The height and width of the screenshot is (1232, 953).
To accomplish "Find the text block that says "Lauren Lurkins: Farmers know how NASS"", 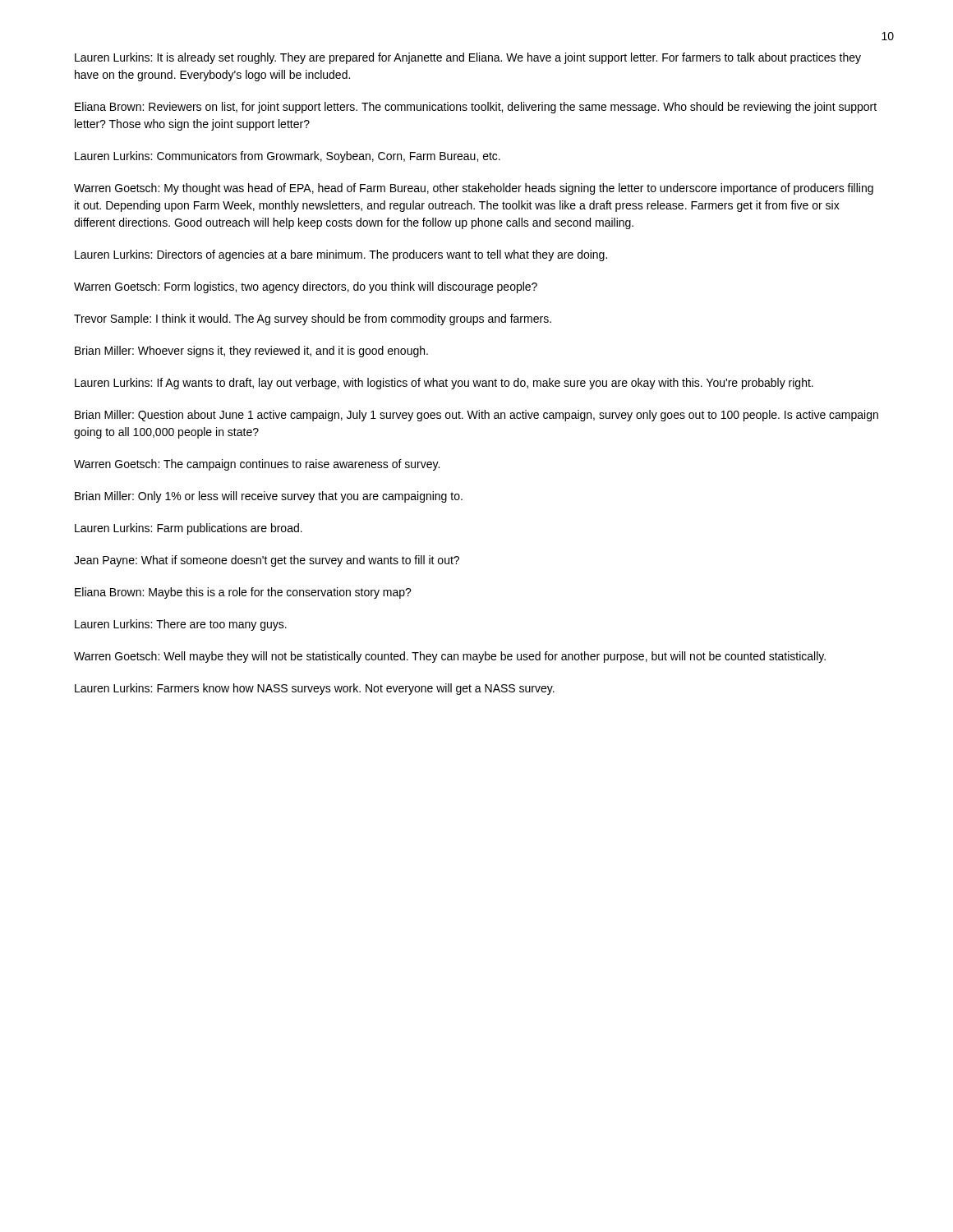I will [314, 688].
